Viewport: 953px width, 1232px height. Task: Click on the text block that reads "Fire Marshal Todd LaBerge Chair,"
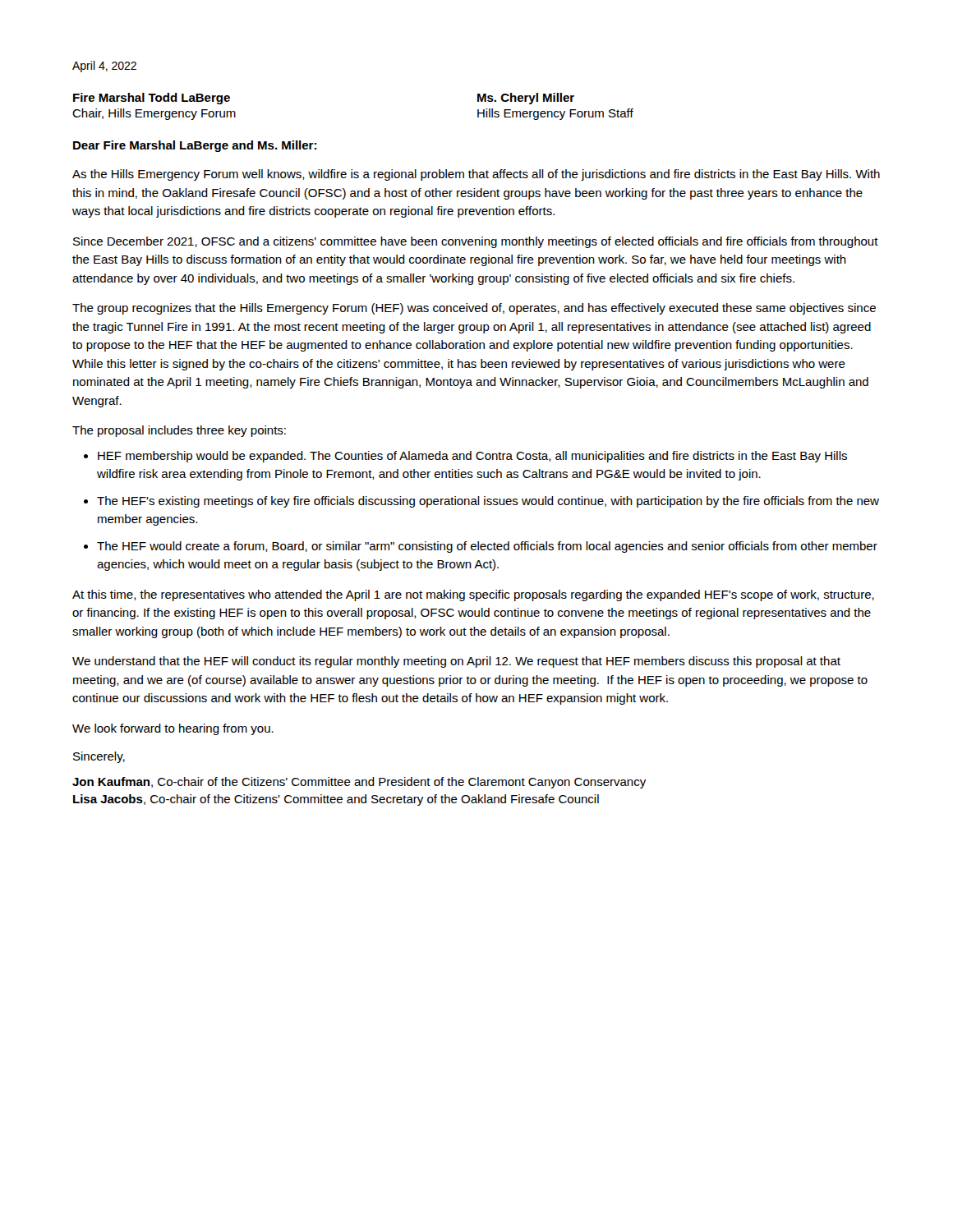click(152, 99)
